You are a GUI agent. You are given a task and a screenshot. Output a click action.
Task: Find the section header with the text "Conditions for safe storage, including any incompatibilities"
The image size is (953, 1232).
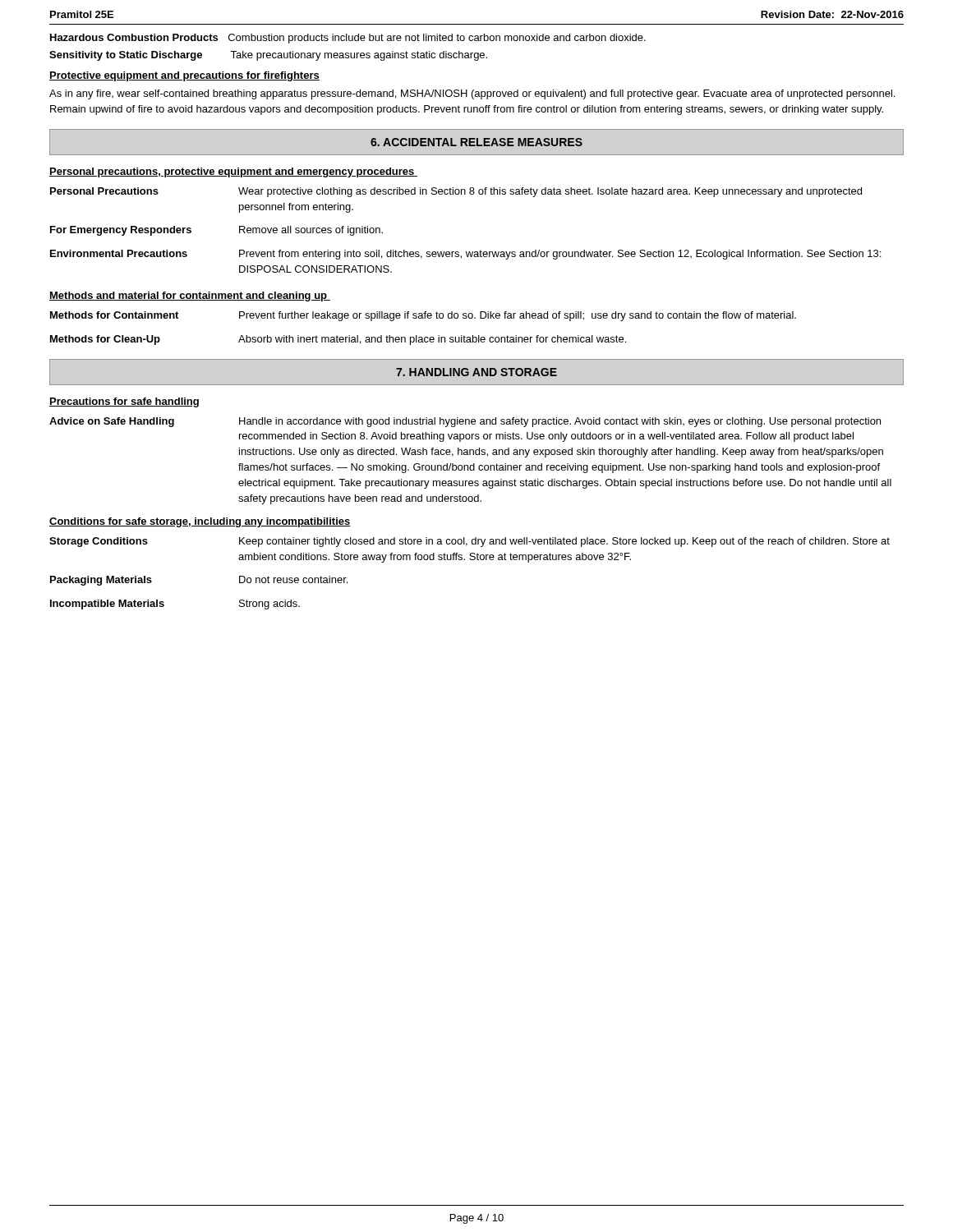pyautogui.click(x=200, y=521)
